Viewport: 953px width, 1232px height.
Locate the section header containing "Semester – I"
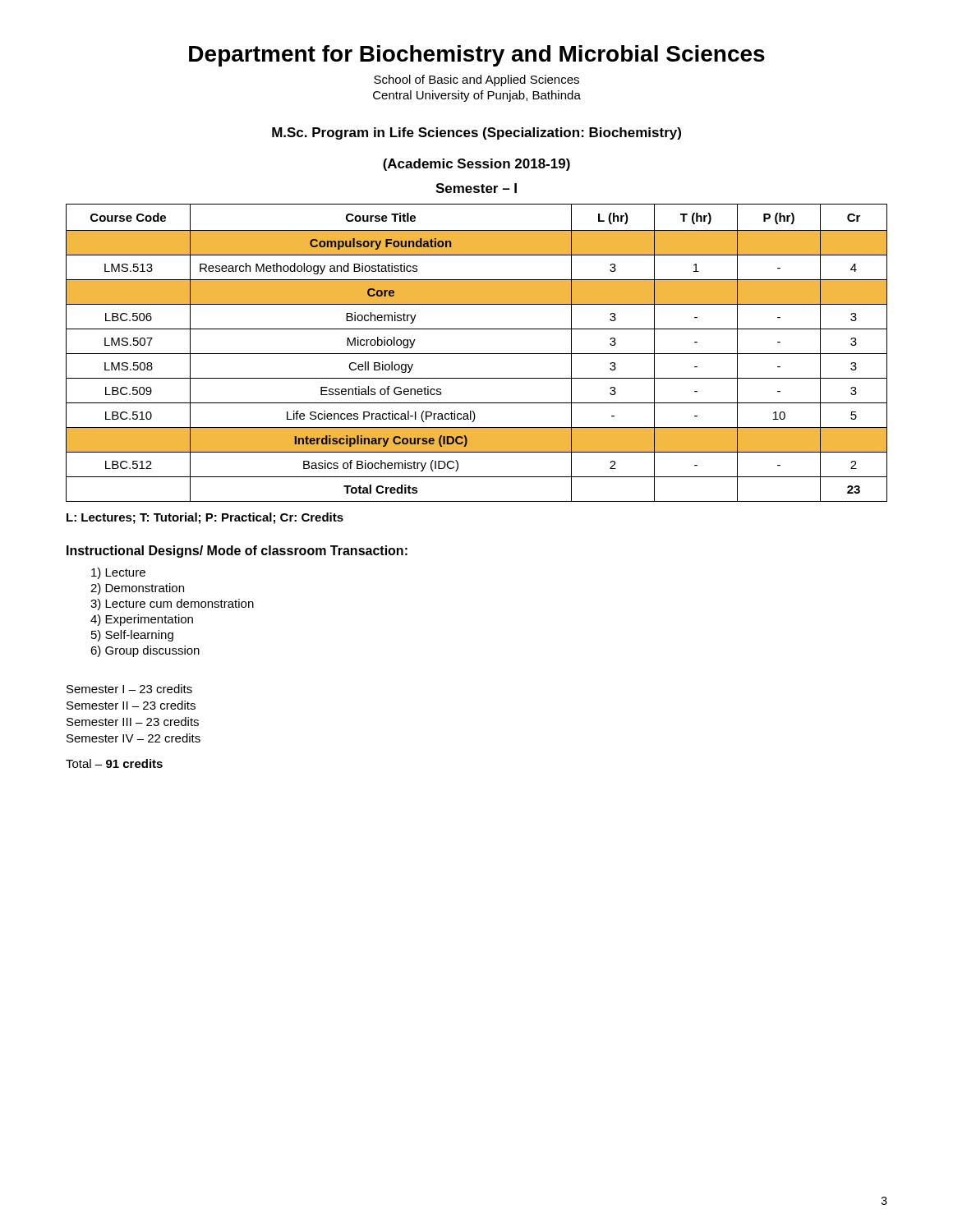(476, 188)
